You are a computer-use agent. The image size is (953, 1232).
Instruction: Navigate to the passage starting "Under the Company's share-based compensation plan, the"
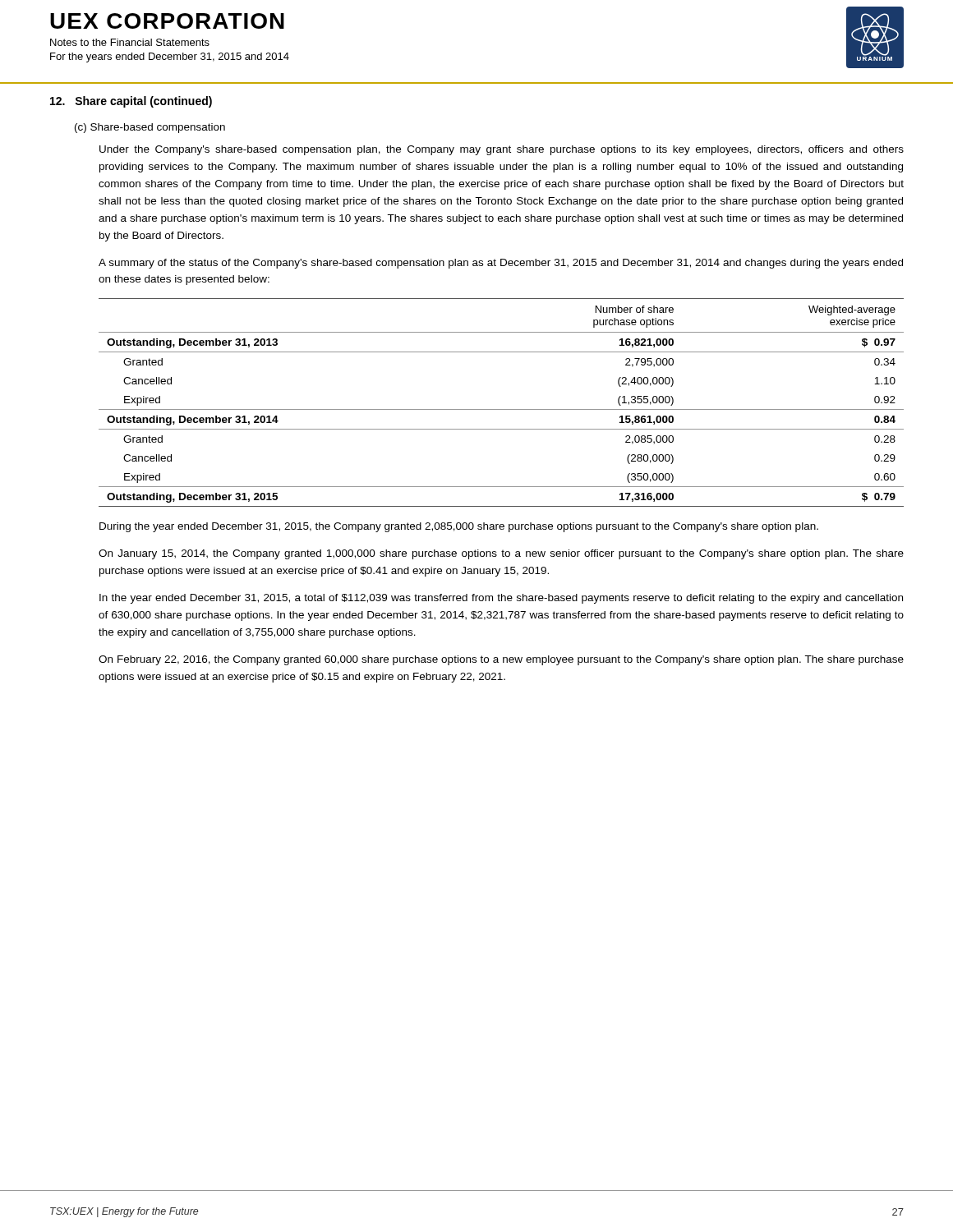click(501, 192)
